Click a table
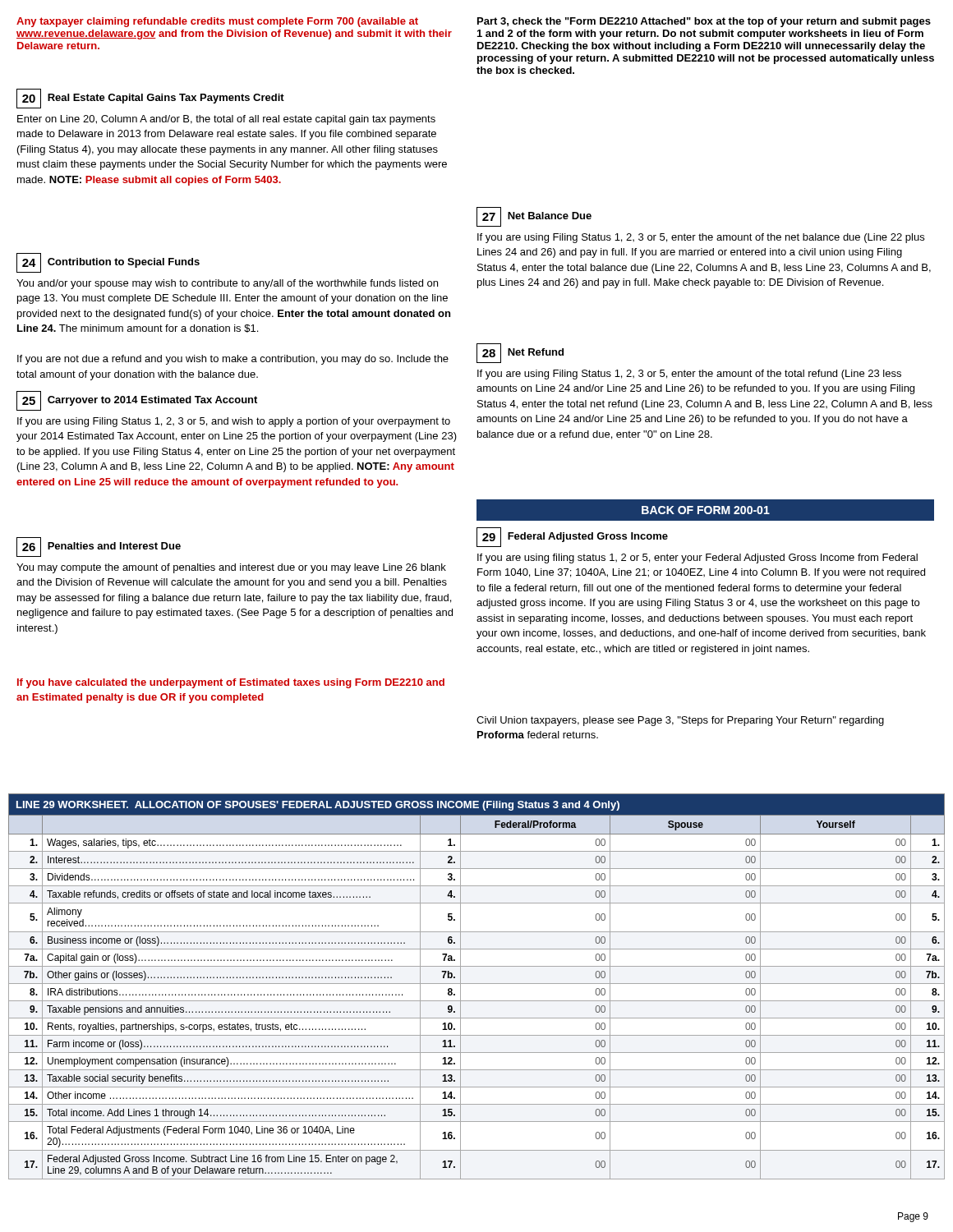 click(x=476, y=986)
